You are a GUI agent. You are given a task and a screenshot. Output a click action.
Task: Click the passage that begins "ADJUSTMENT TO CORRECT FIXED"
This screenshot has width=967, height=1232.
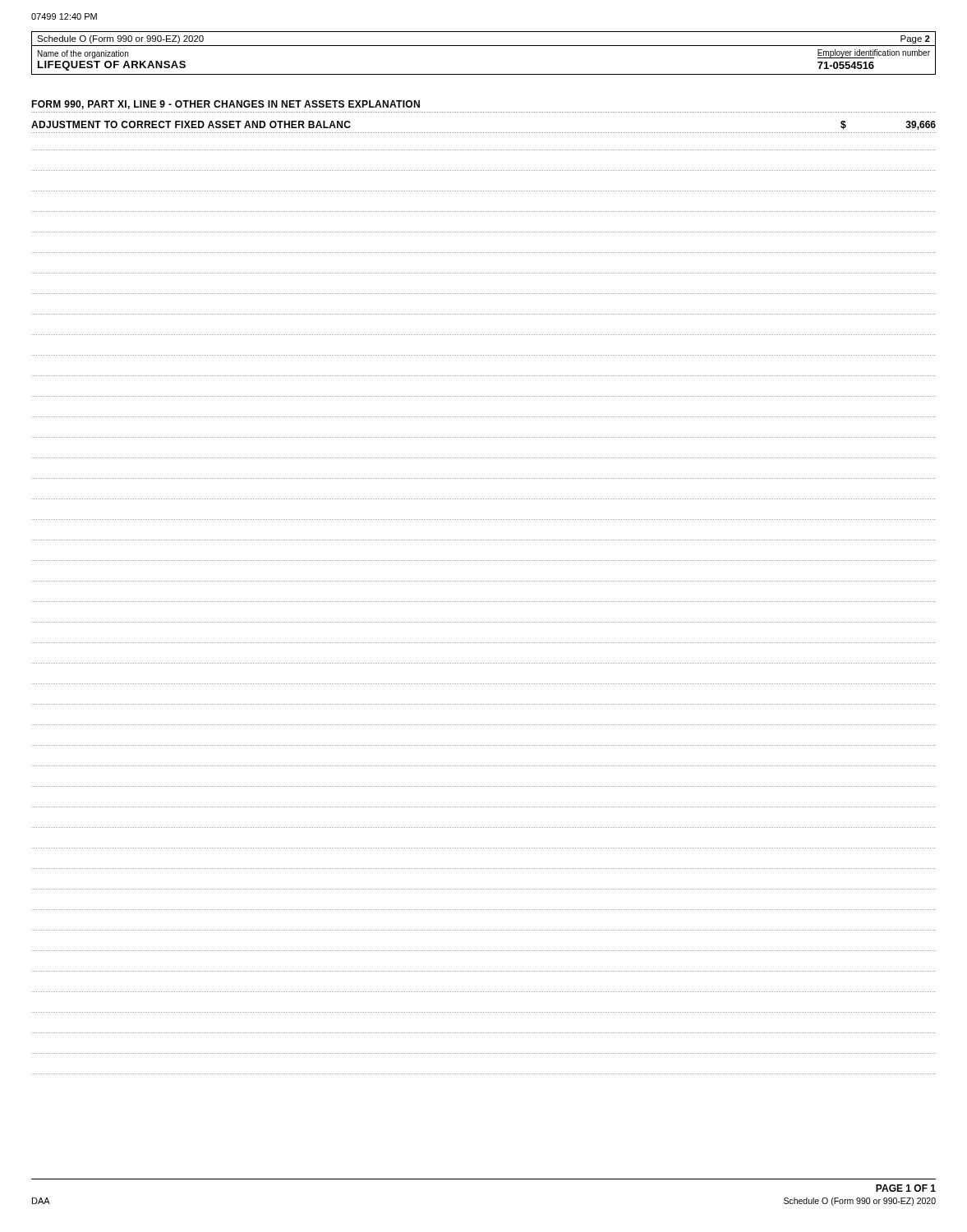tap(484, 125)
